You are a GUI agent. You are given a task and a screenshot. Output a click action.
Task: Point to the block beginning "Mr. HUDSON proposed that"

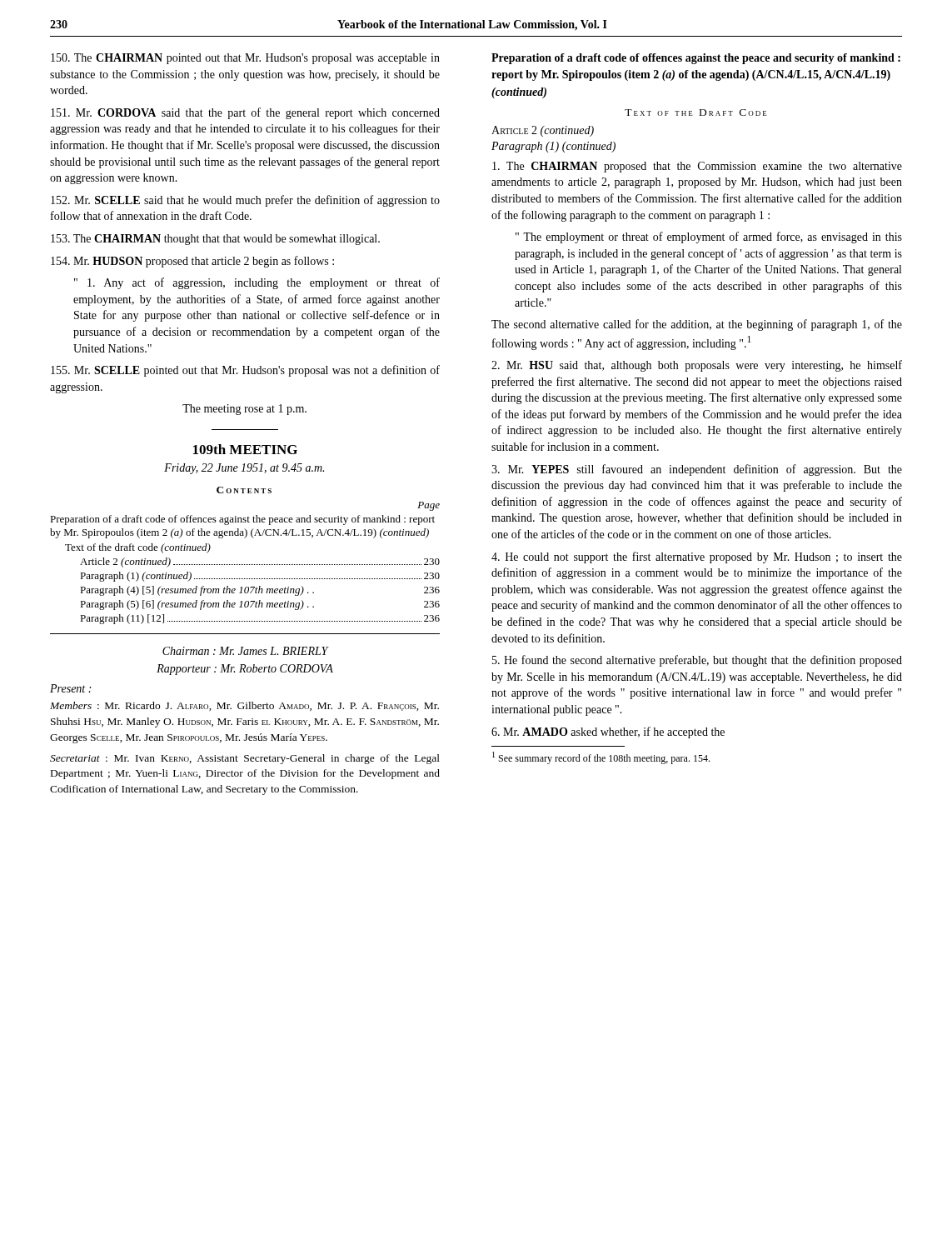[x=245, y=261]
